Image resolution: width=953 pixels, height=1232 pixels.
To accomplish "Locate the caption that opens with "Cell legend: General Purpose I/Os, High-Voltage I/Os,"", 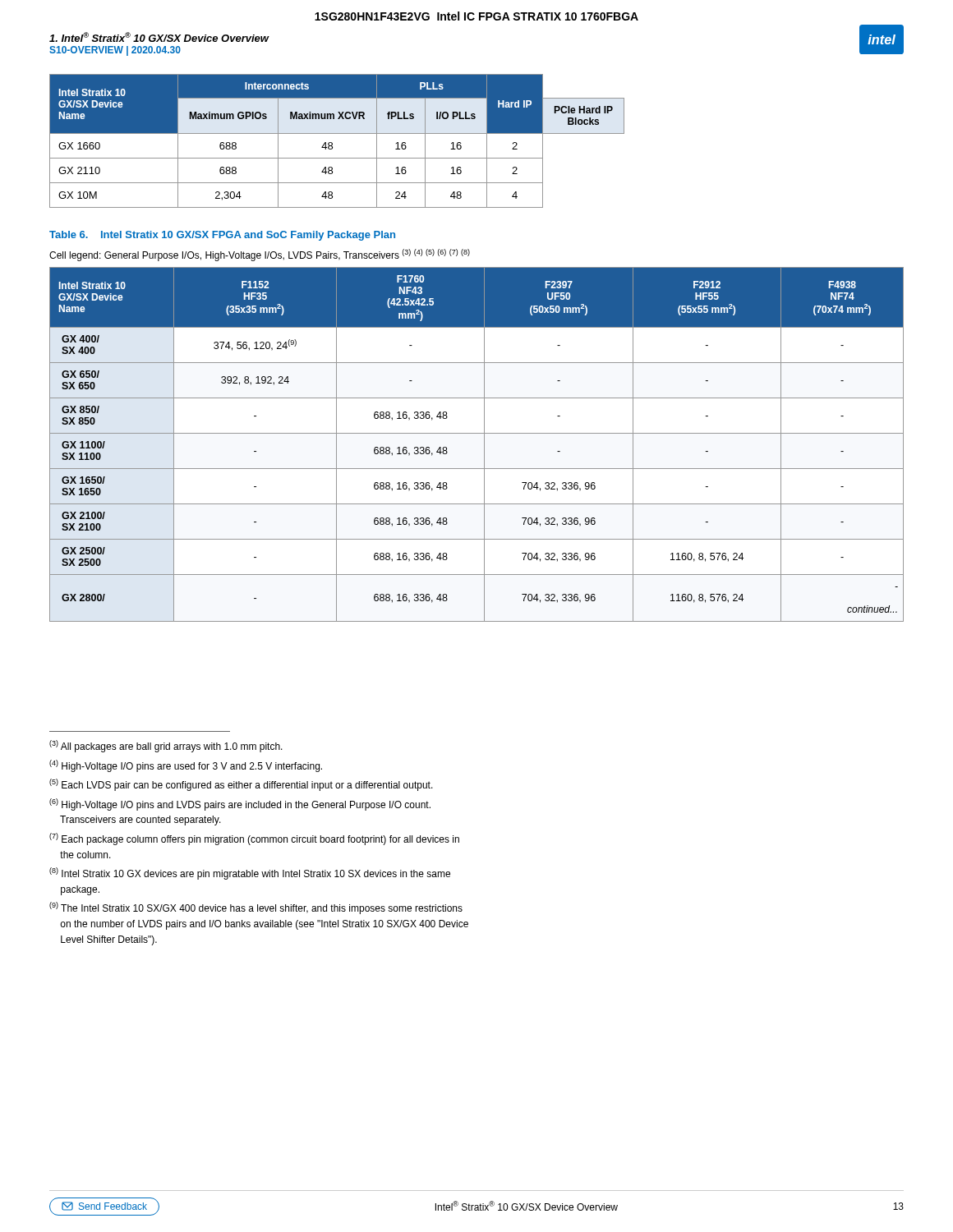I will (260, 255).
